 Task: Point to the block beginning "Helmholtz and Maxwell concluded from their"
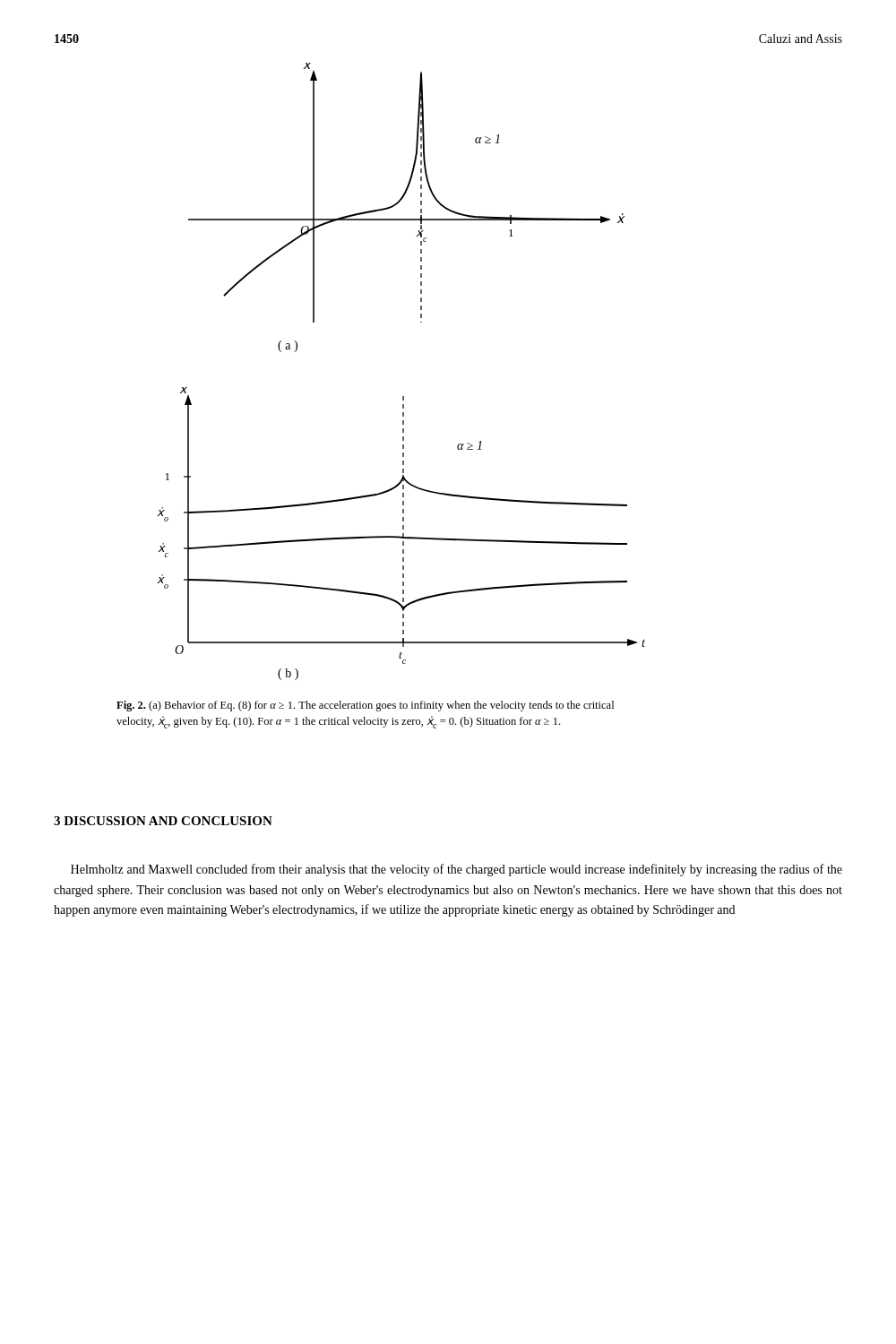[x=448, y=890]
